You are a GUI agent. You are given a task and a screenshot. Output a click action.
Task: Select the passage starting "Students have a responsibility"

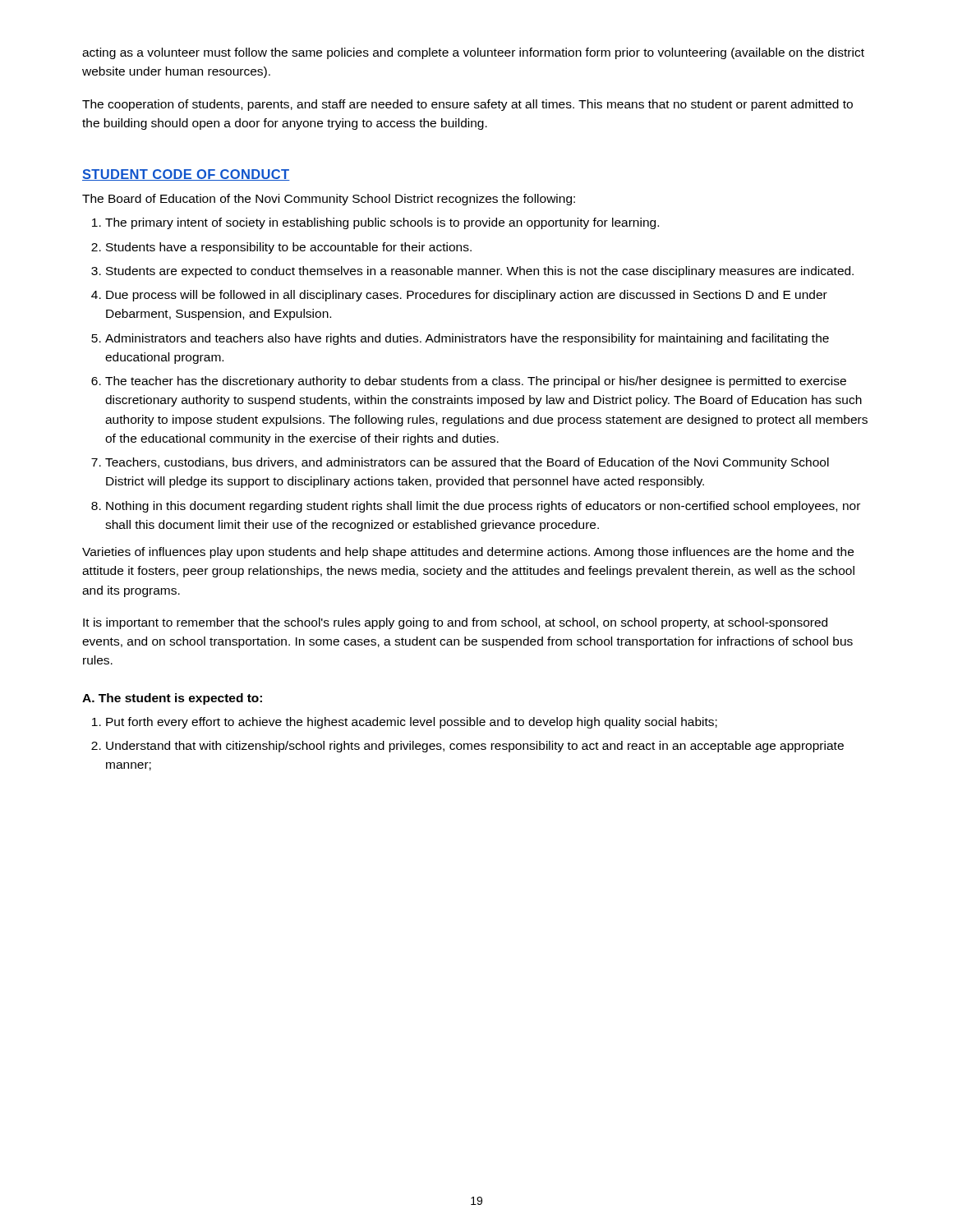289,248
